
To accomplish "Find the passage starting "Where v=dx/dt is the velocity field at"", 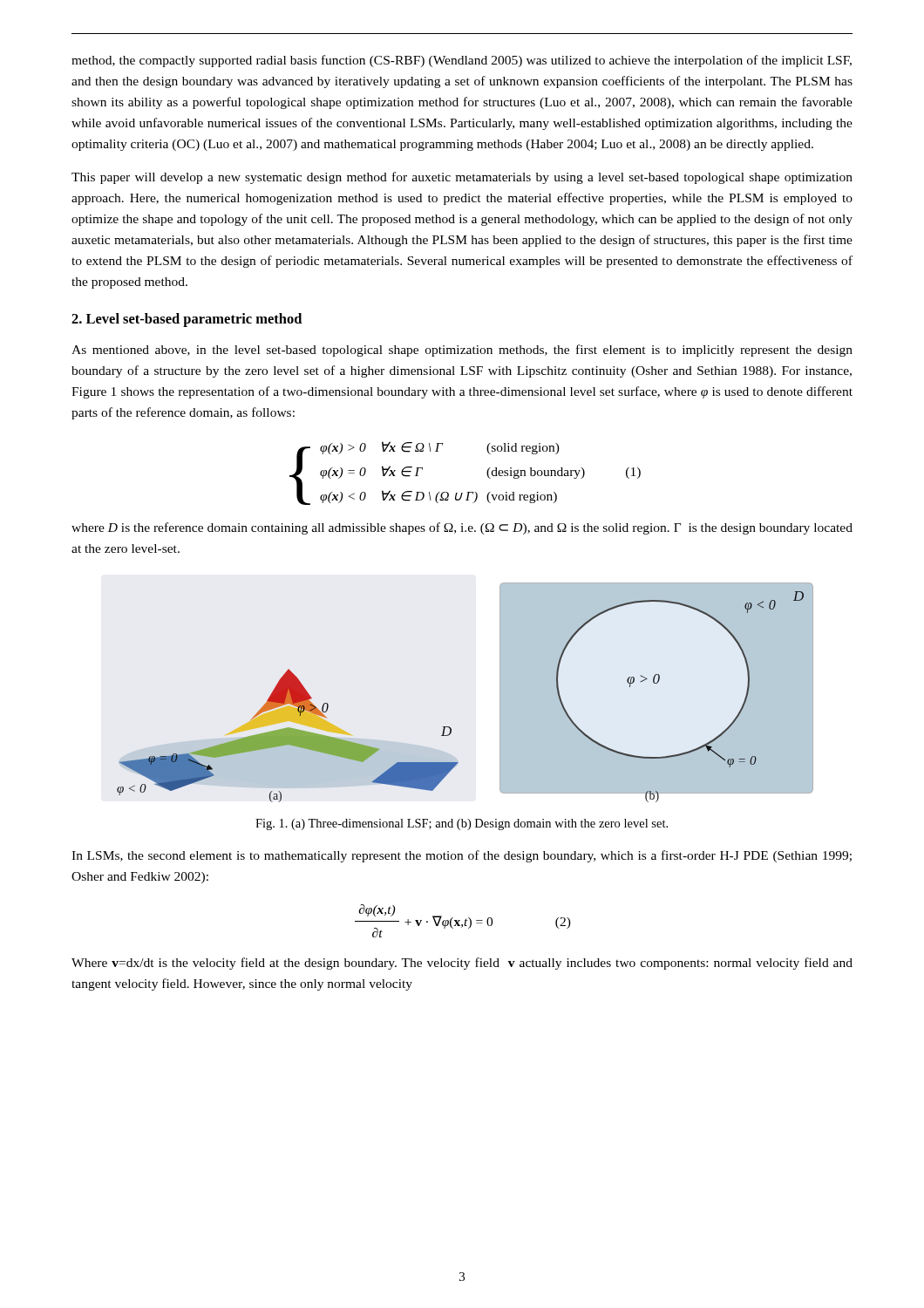I will click(x=462, y=974).
